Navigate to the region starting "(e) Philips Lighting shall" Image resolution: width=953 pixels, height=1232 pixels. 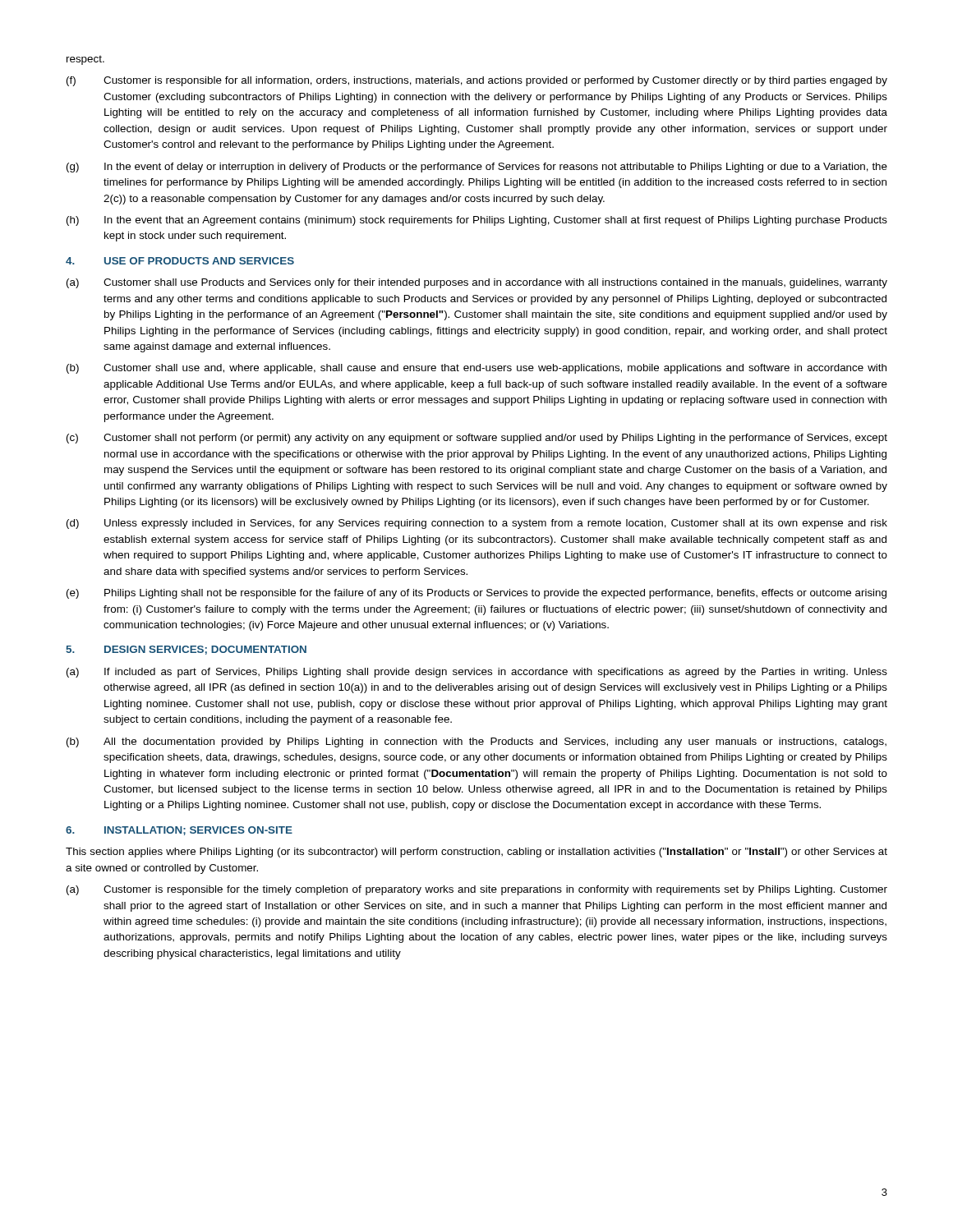(476, 609)
